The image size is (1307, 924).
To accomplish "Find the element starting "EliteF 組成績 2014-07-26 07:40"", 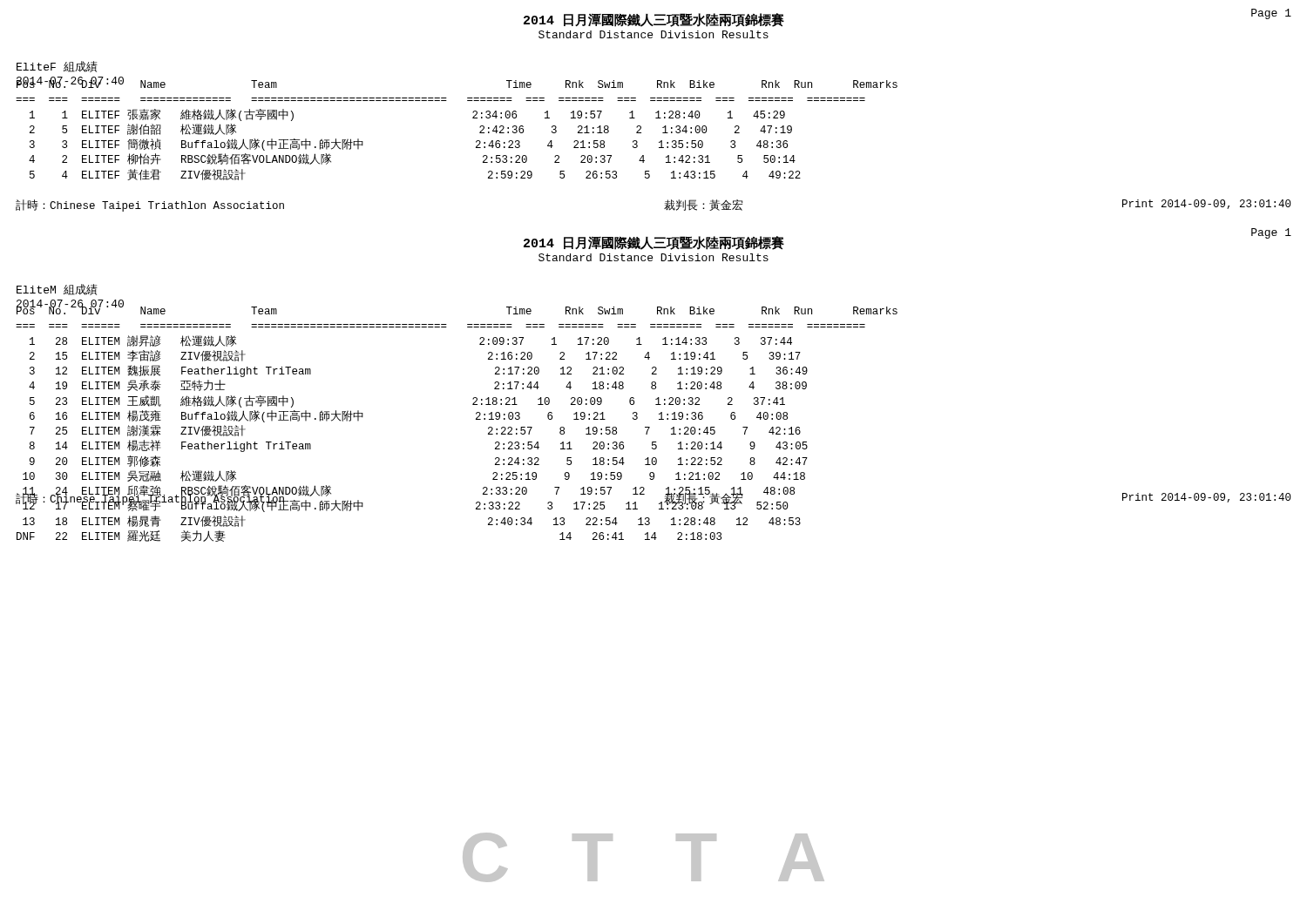I will pyautogui.click(x=70, y=74).
